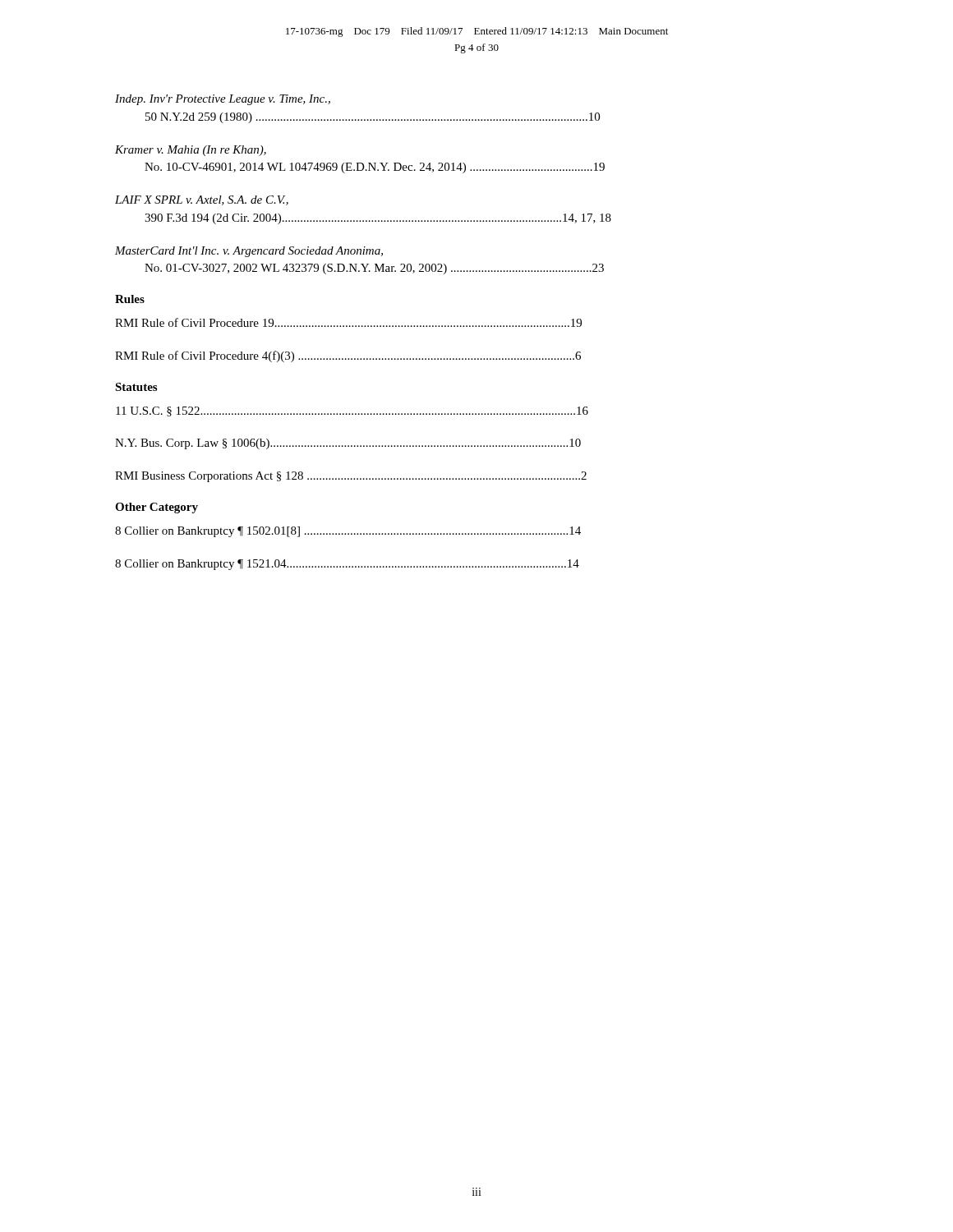Image resolution: width=953 pixels, height=1232 pixels.
Task: Locate the element starting "LAIF X SPRL v. Axtel,"
Action: click(476, 209)
